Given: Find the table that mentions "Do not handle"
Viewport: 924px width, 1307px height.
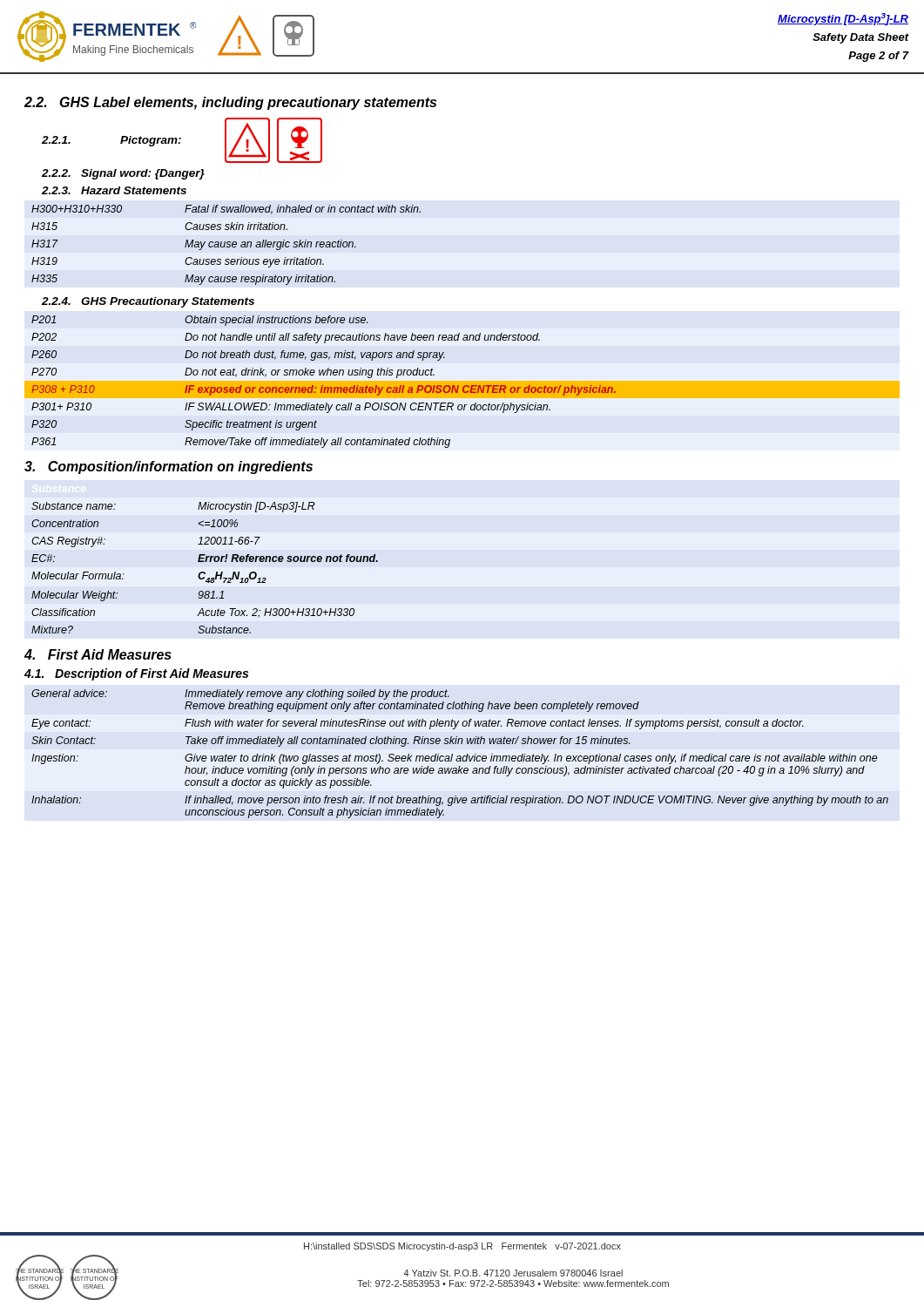Looking at the screenshot, I should pyautogui.click(x=462, y=381).
